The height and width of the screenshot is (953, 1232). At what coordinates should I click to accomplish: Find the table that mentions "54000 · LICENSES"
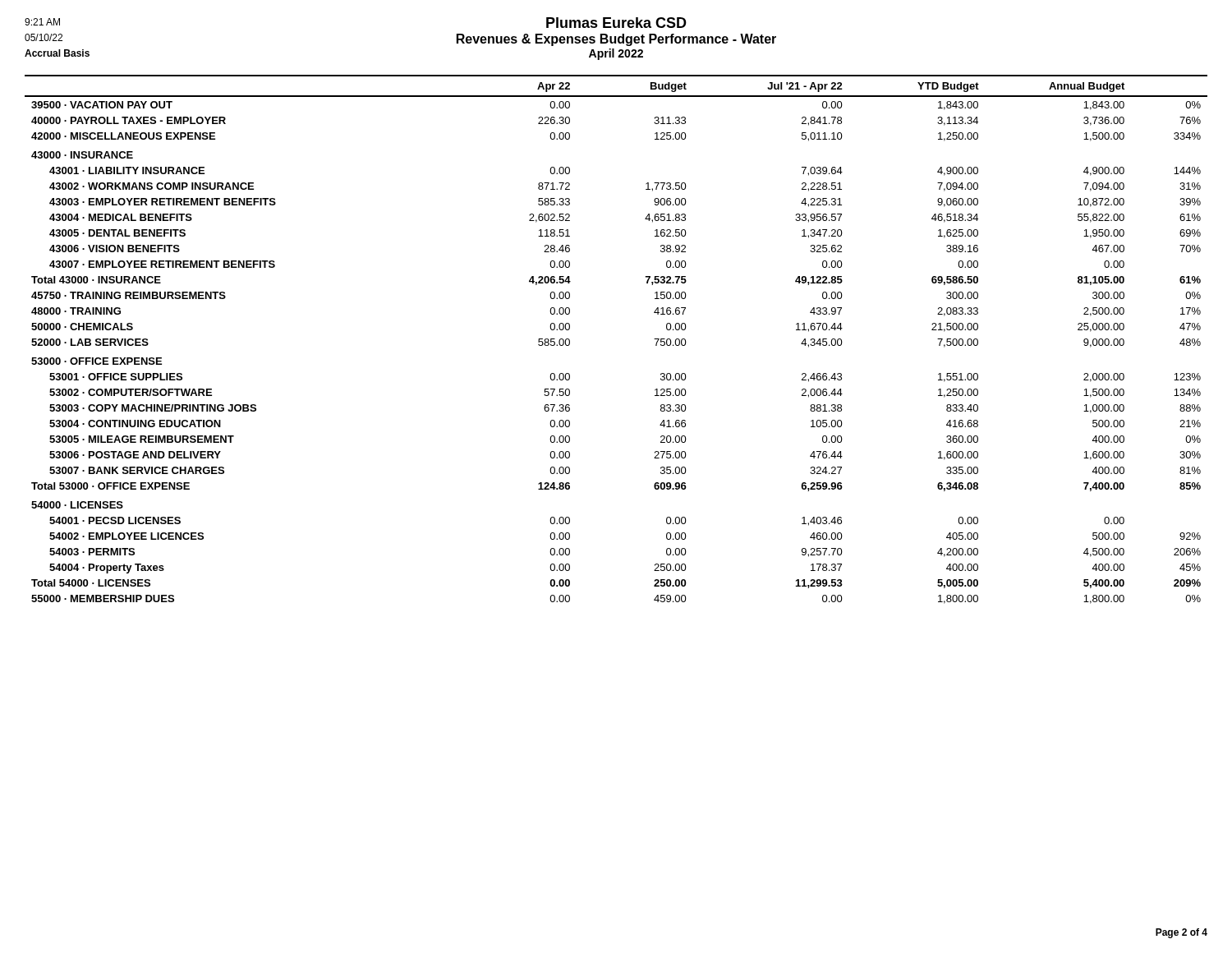coord(616,341)
